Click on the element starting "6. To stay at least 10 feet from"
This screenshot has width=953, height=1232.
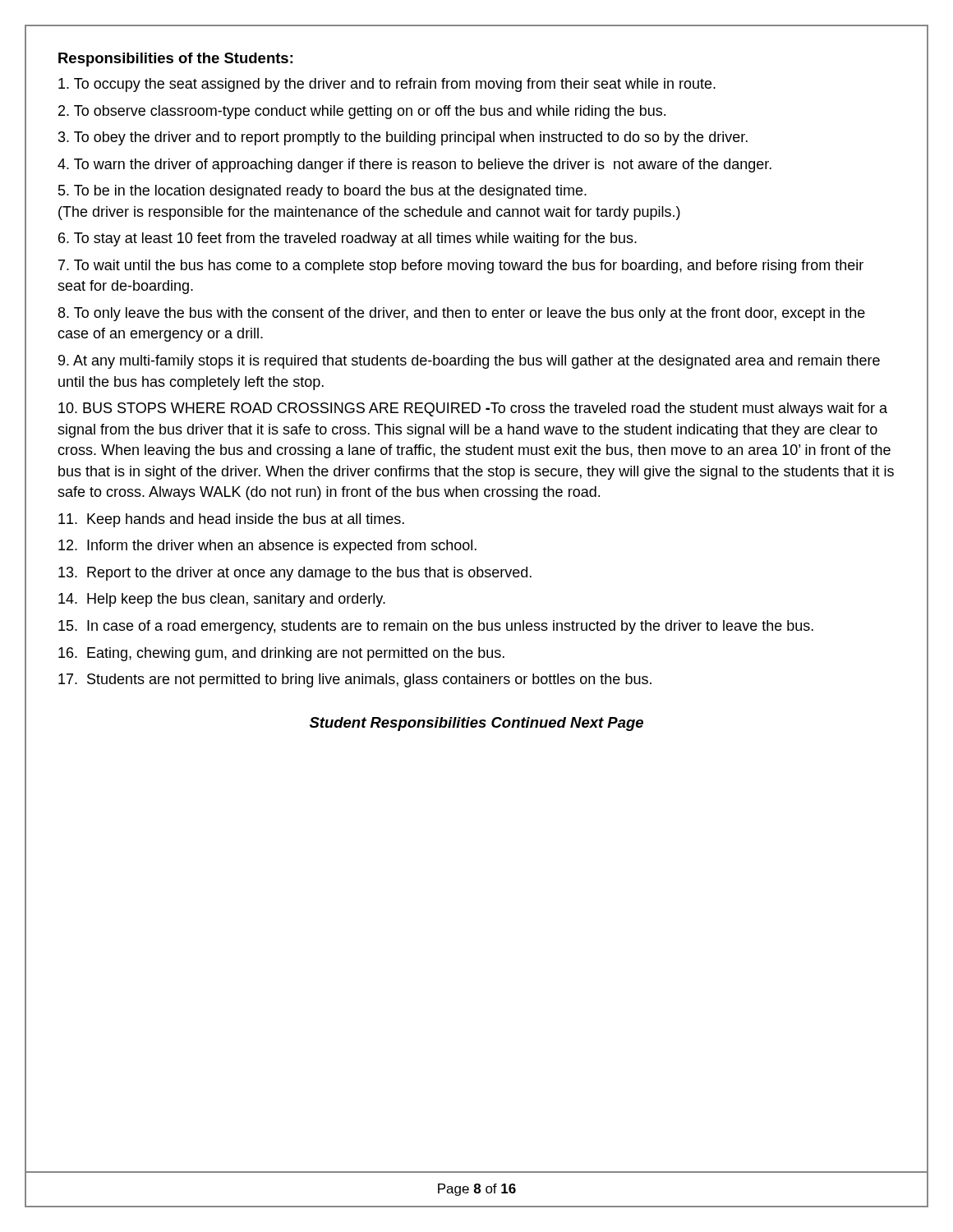click(x=348, y=238)
